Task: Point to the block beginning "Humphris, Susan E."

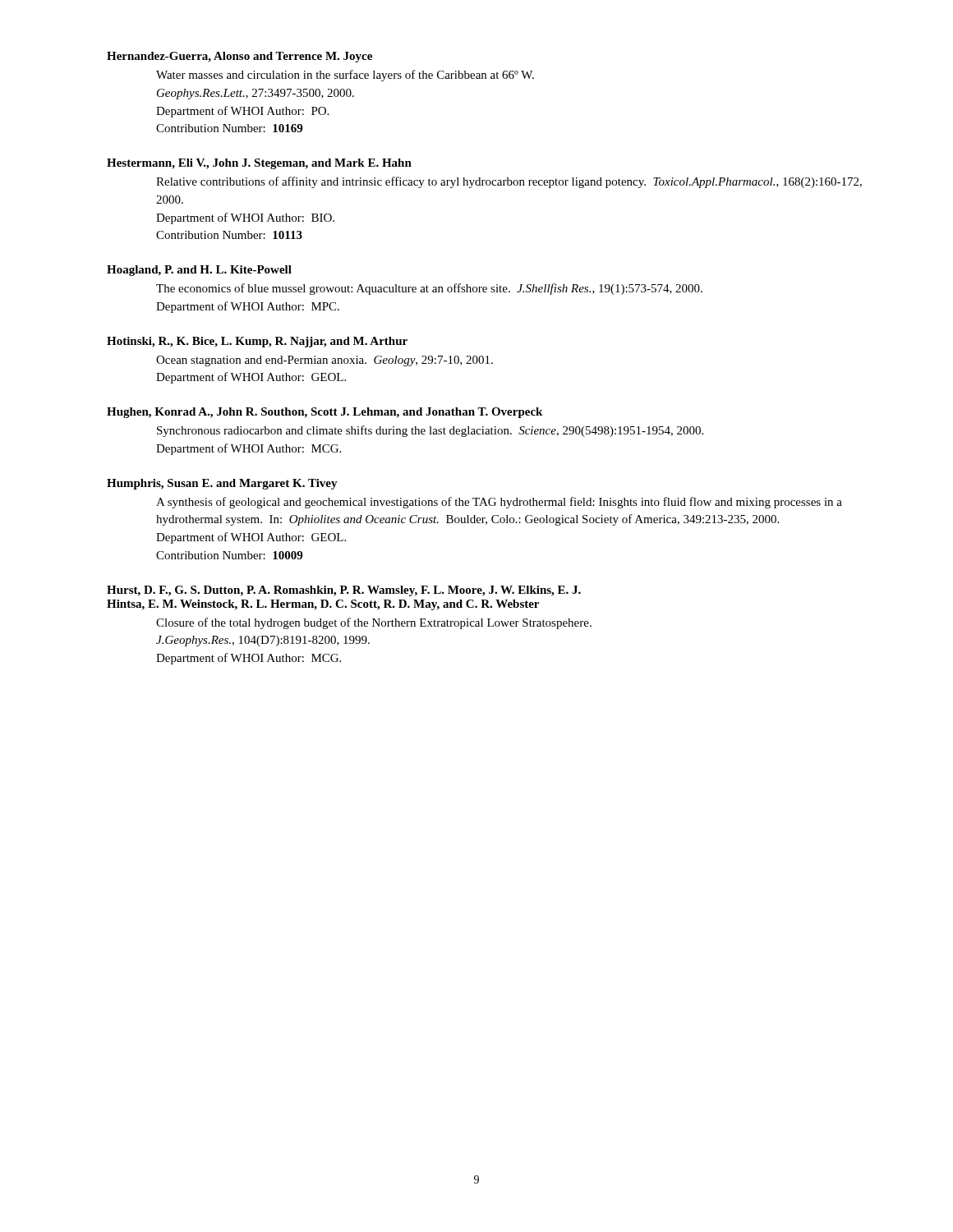Action: tap(485, 520)
